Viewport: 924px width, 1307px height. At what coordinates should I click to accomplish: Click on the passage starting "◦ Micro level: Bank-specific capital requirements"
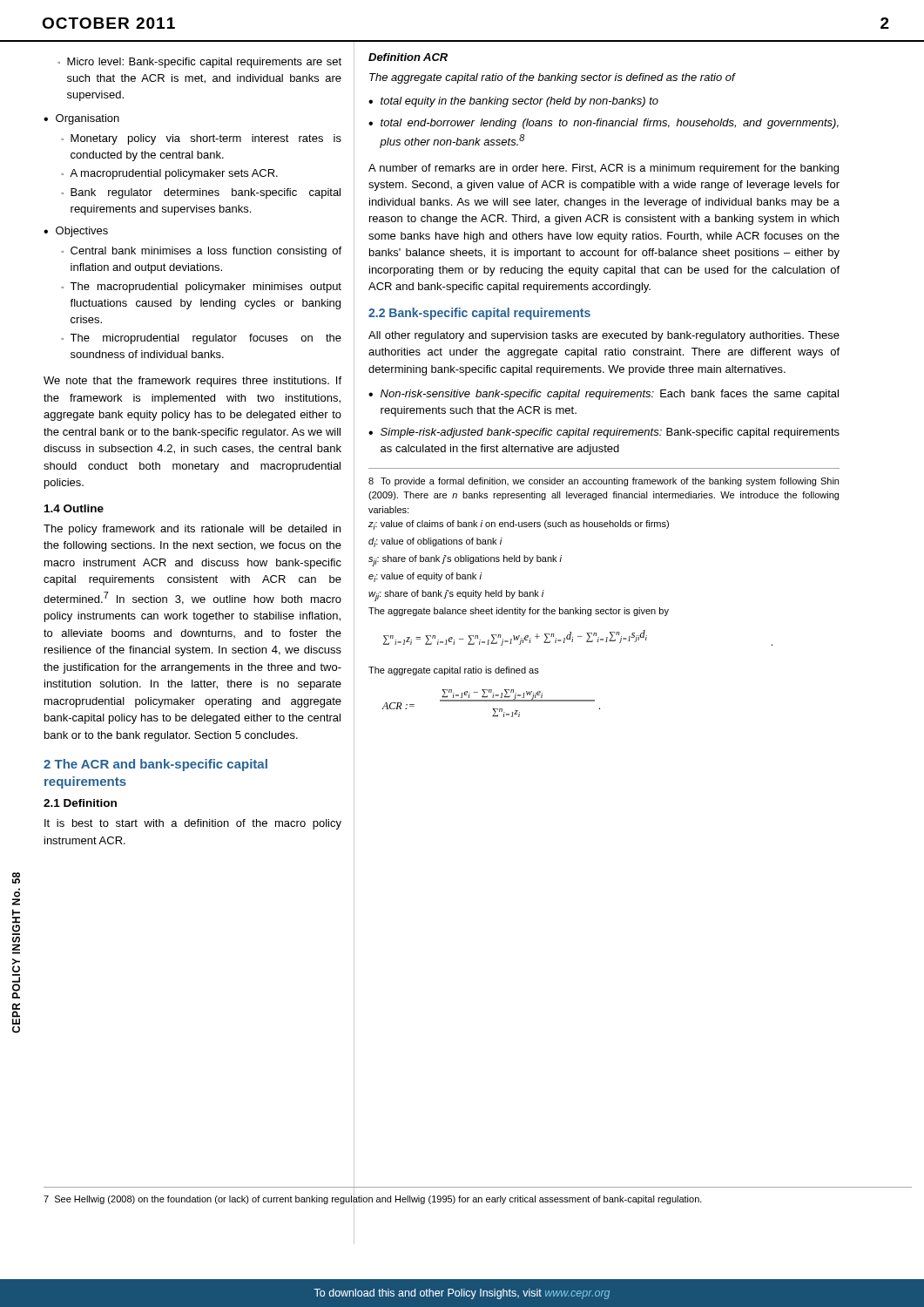199,79
